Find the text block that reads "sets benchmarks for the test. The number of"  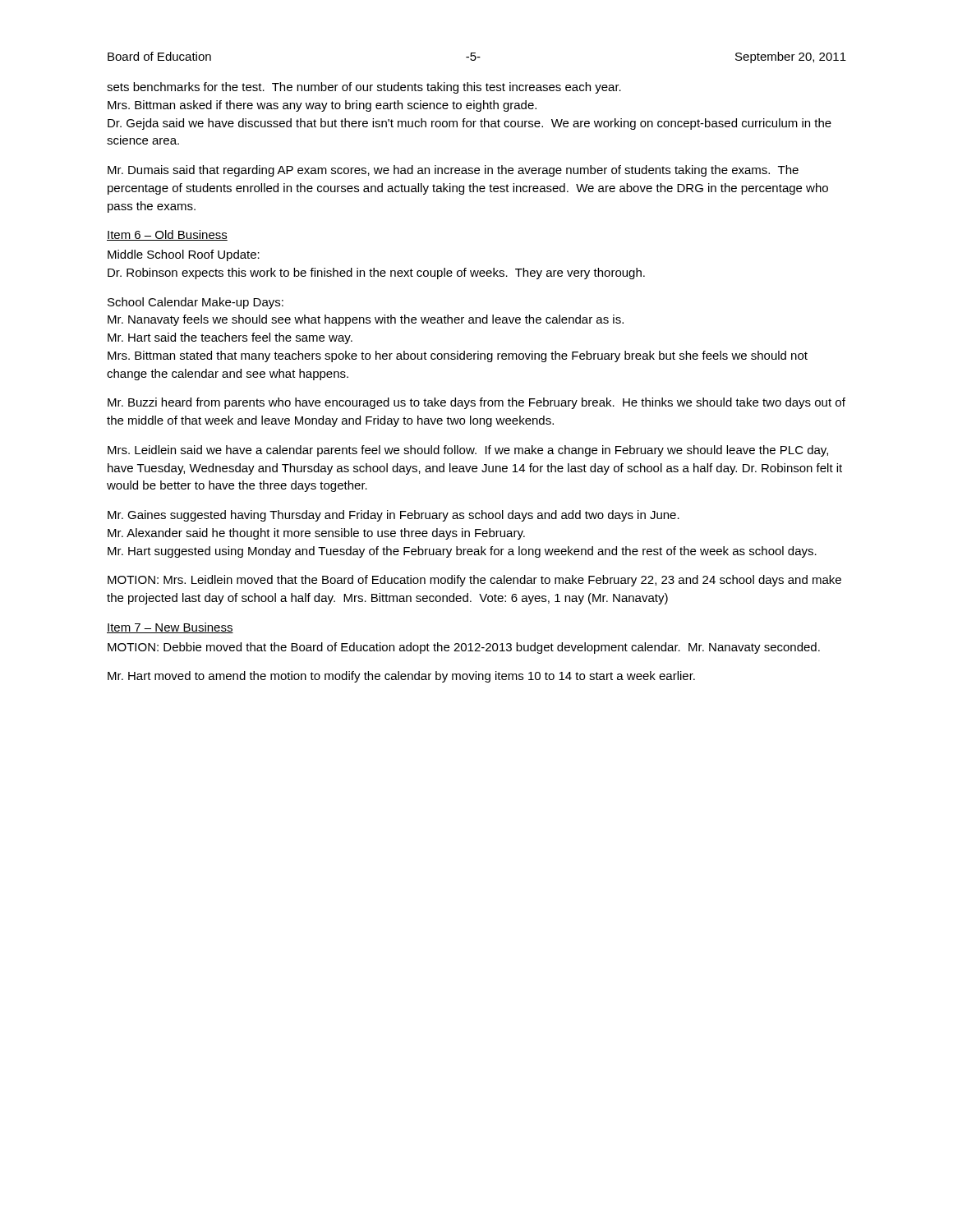pos(469,113)
